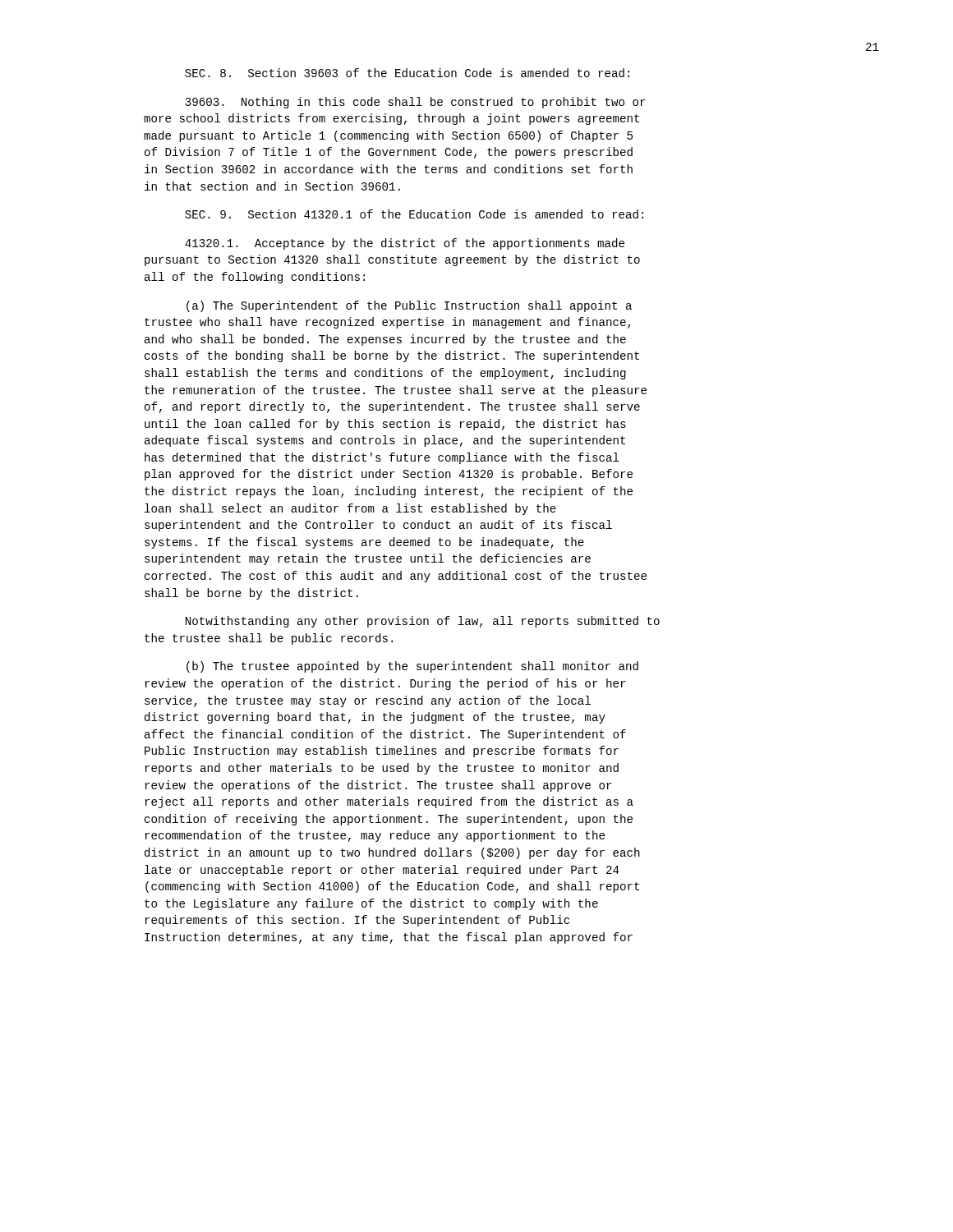Locate the block of text that opens with "1. Acceptance by the"

392,261
